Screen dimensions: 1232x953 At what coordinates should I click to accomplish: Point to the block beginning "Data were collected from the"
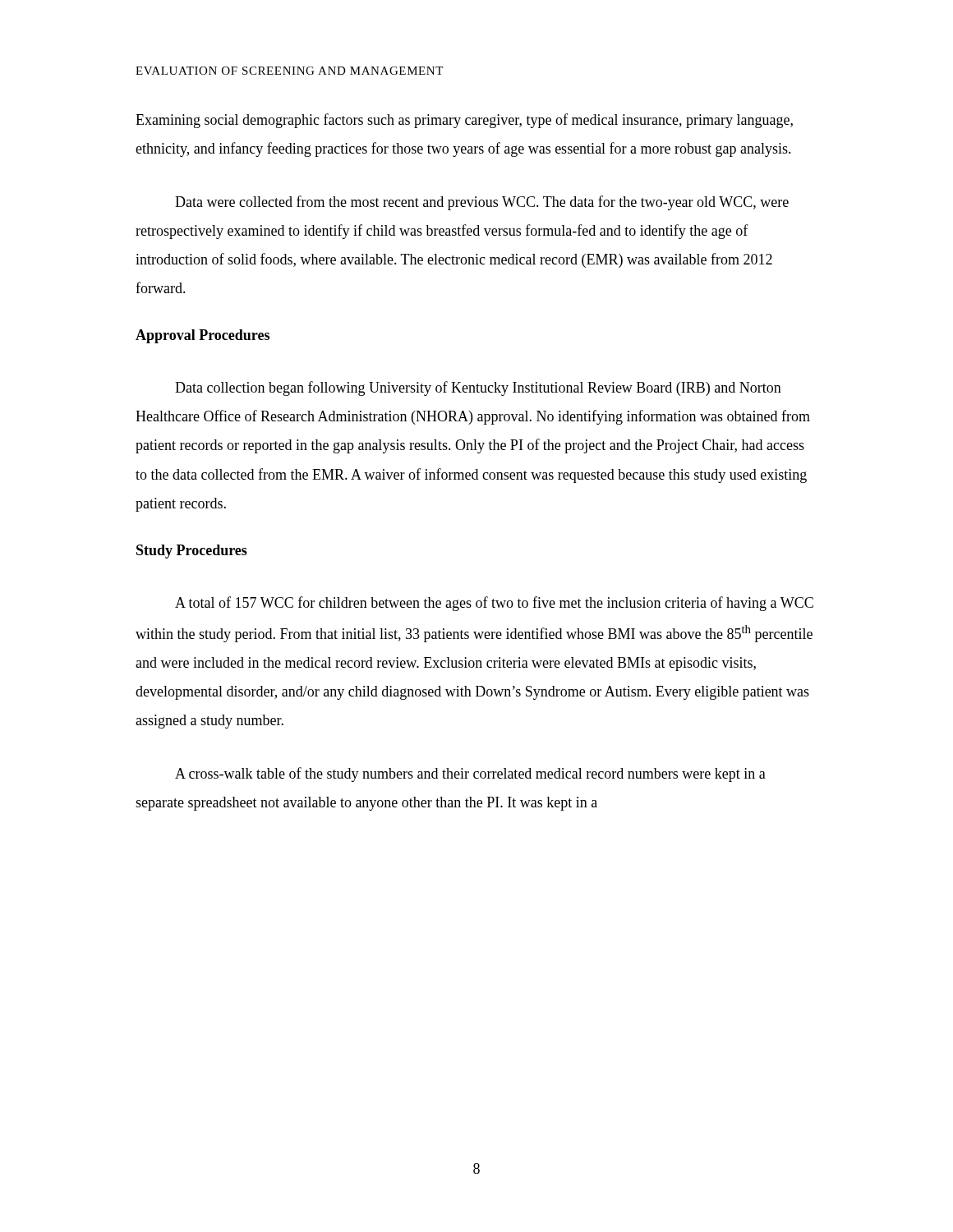(x=476, y=245)
